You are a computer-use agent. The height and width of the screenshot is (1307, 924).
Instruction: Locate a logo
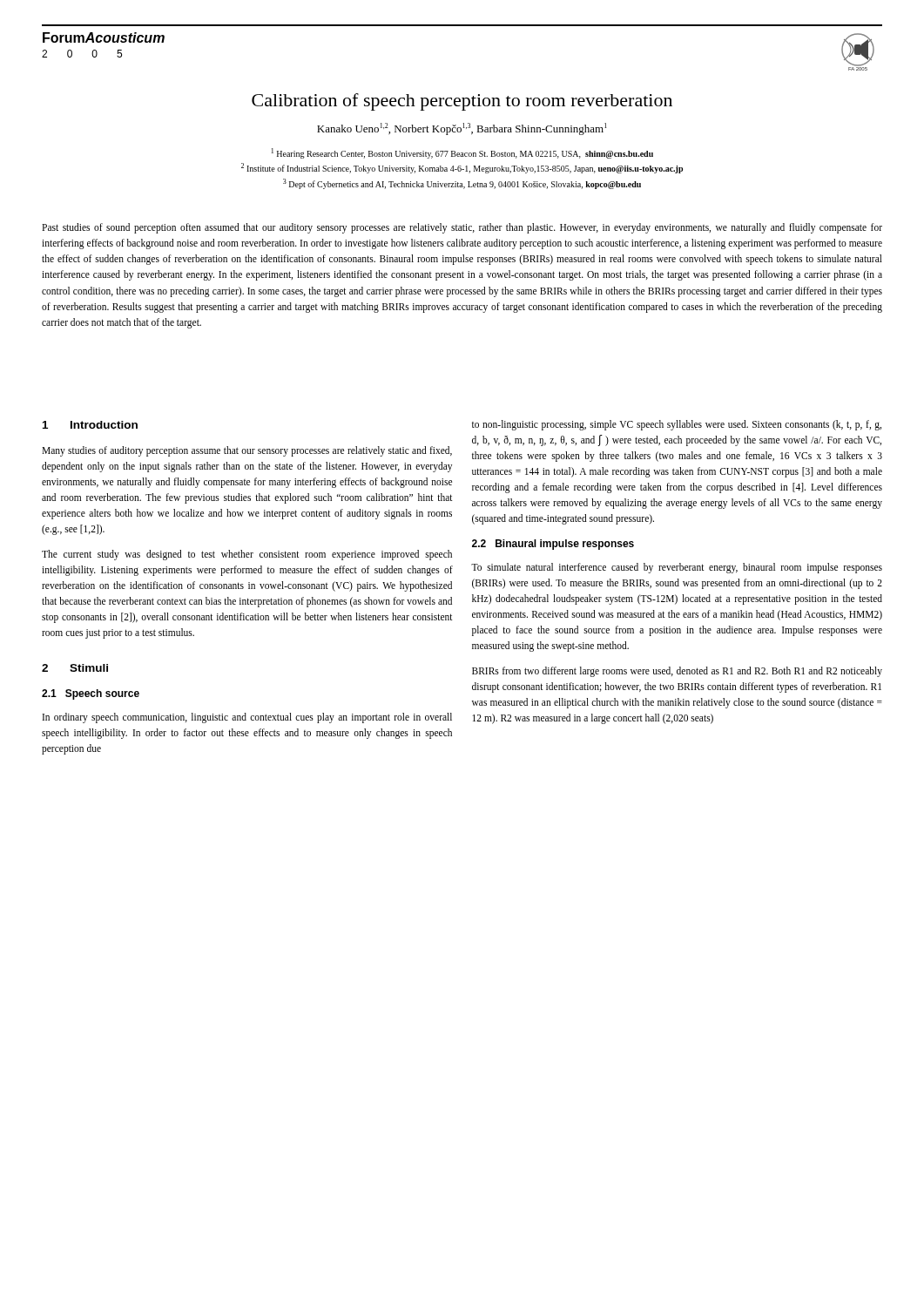click(858, 52)
